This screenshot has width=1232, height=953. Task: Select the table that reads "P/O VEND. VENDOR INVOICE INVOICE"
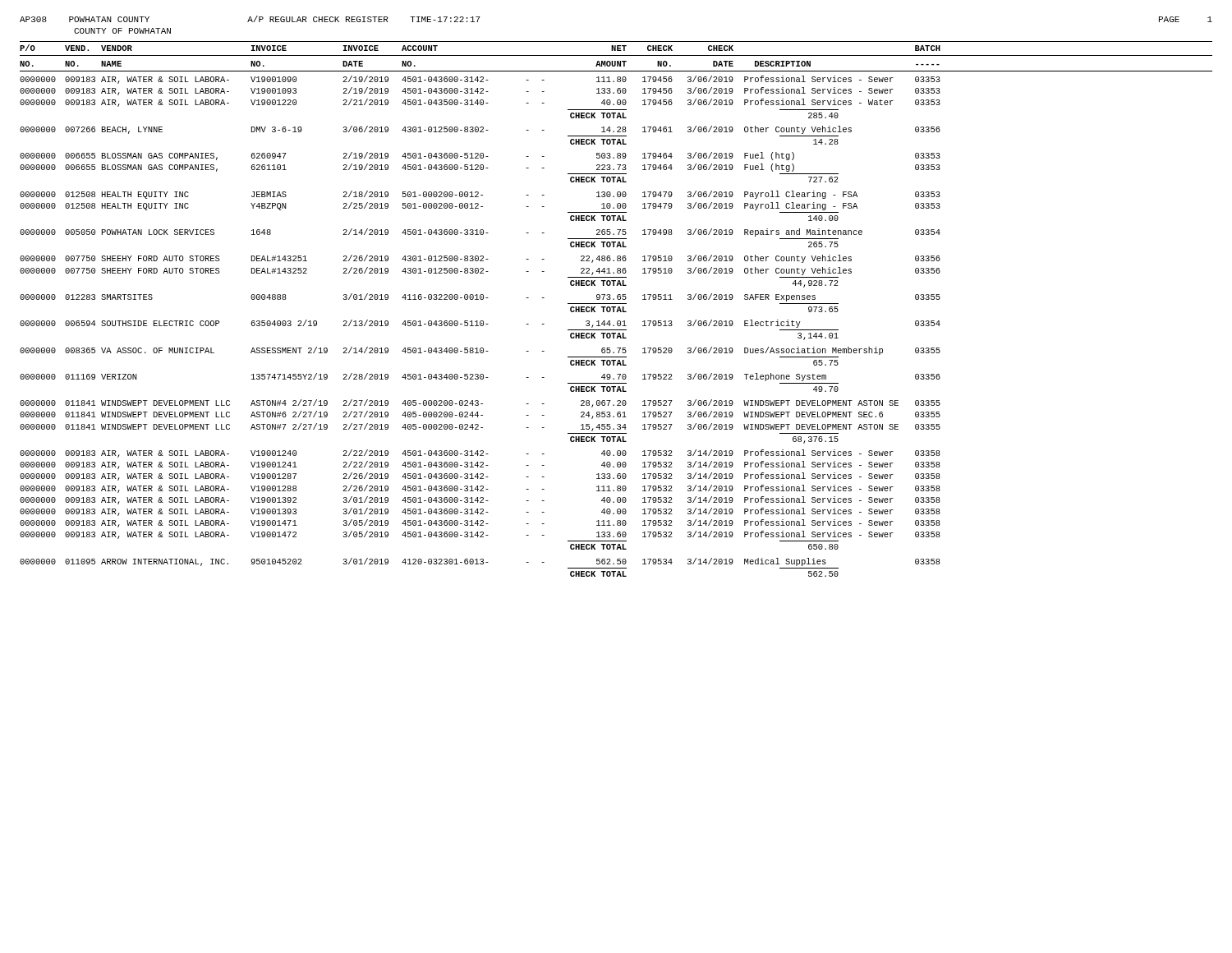pos(616,310)
